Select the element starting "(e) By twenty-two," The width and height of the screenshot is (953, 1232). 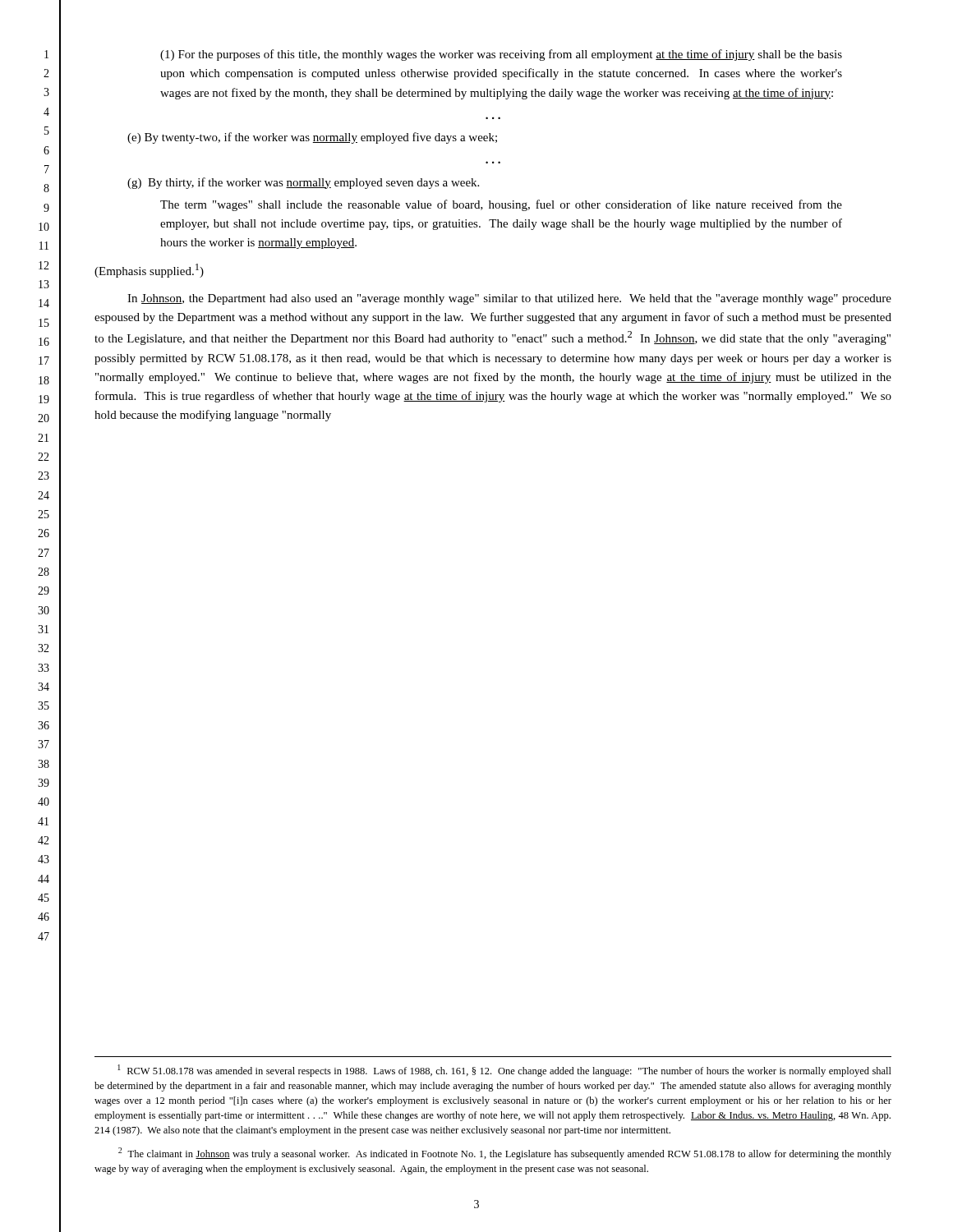(313, 137)
